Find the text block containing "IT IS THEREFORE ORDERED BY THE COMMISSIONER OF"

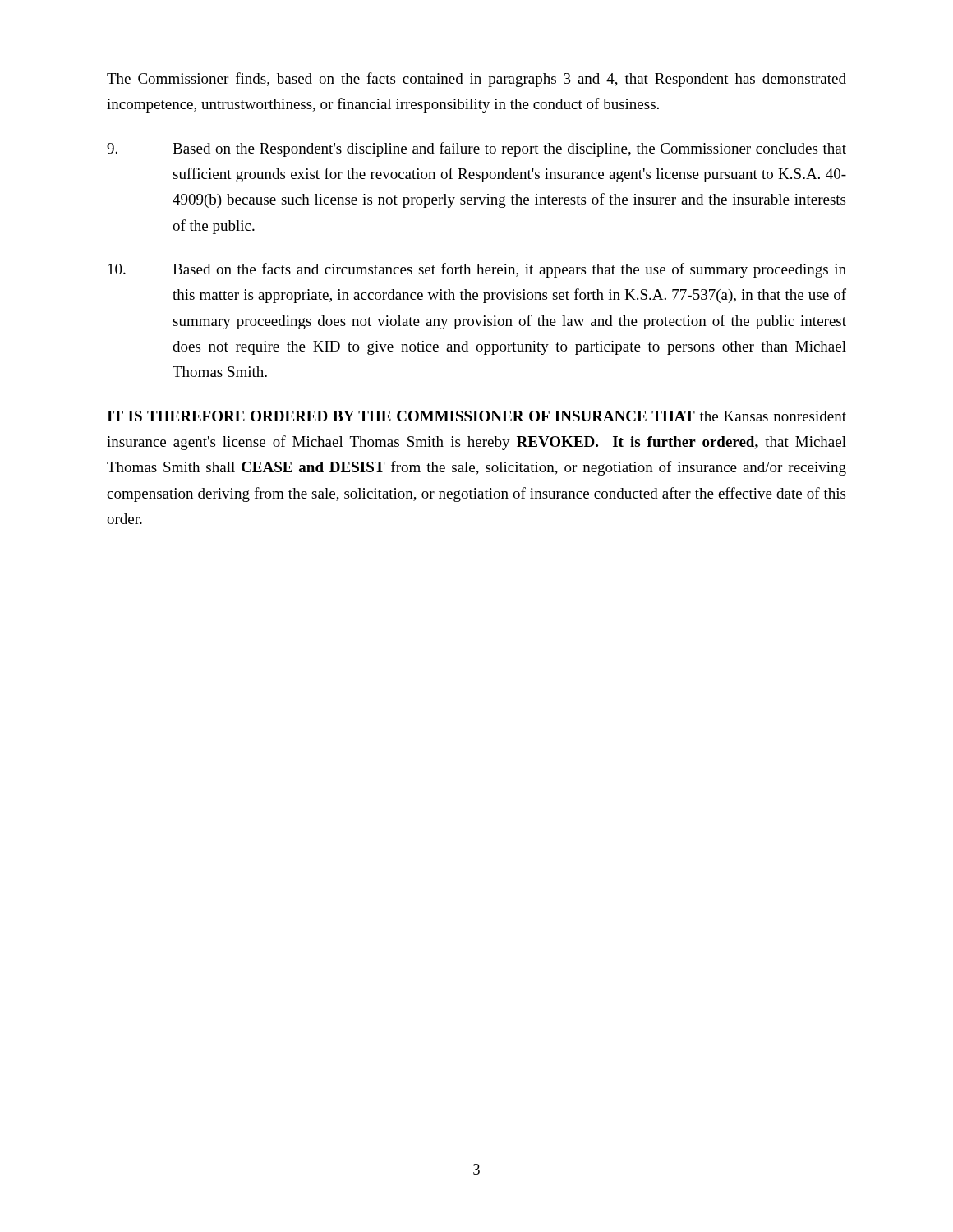[476, 467]
